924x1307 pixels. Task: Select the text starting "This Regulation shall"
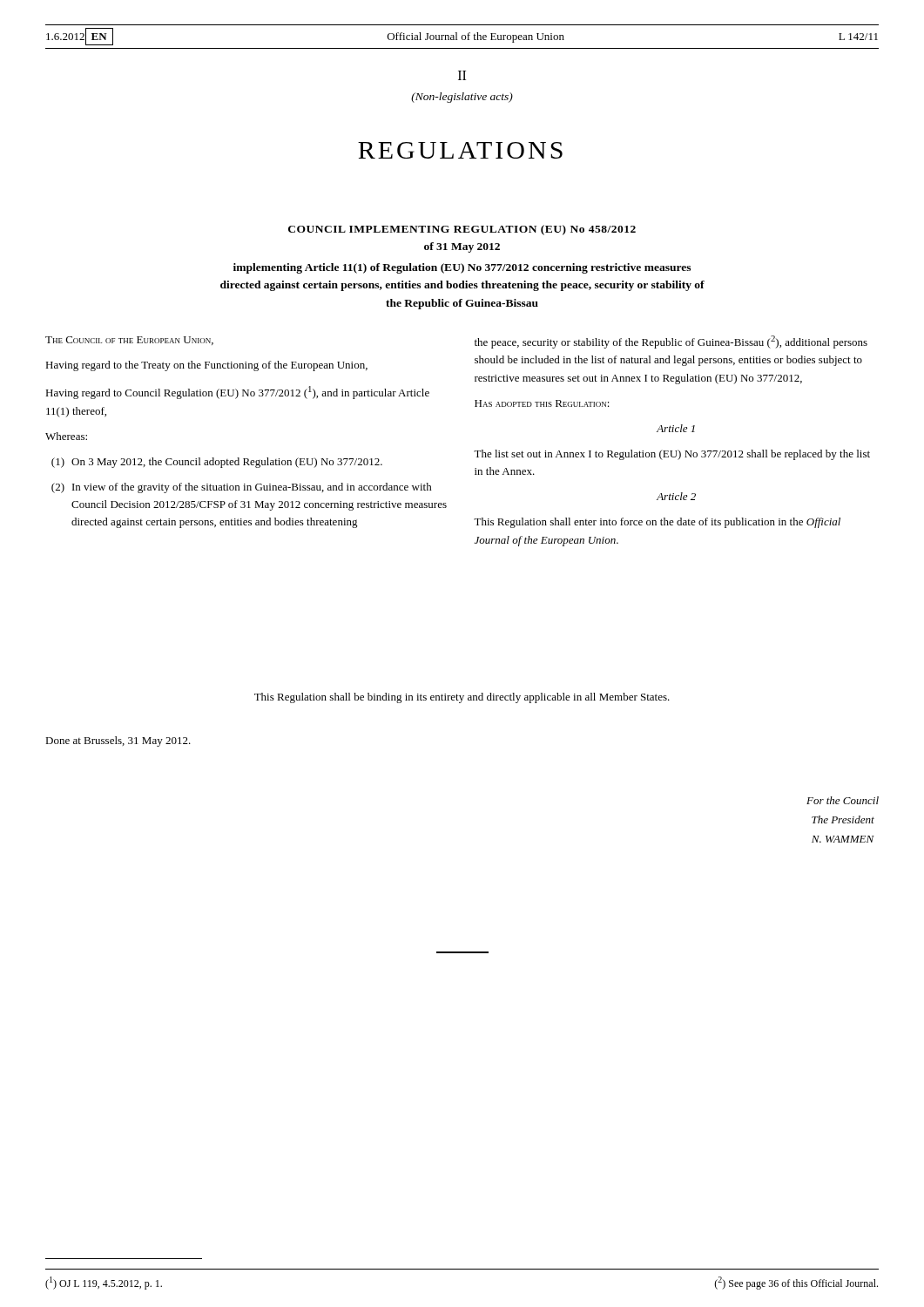(x=462, y=697)
